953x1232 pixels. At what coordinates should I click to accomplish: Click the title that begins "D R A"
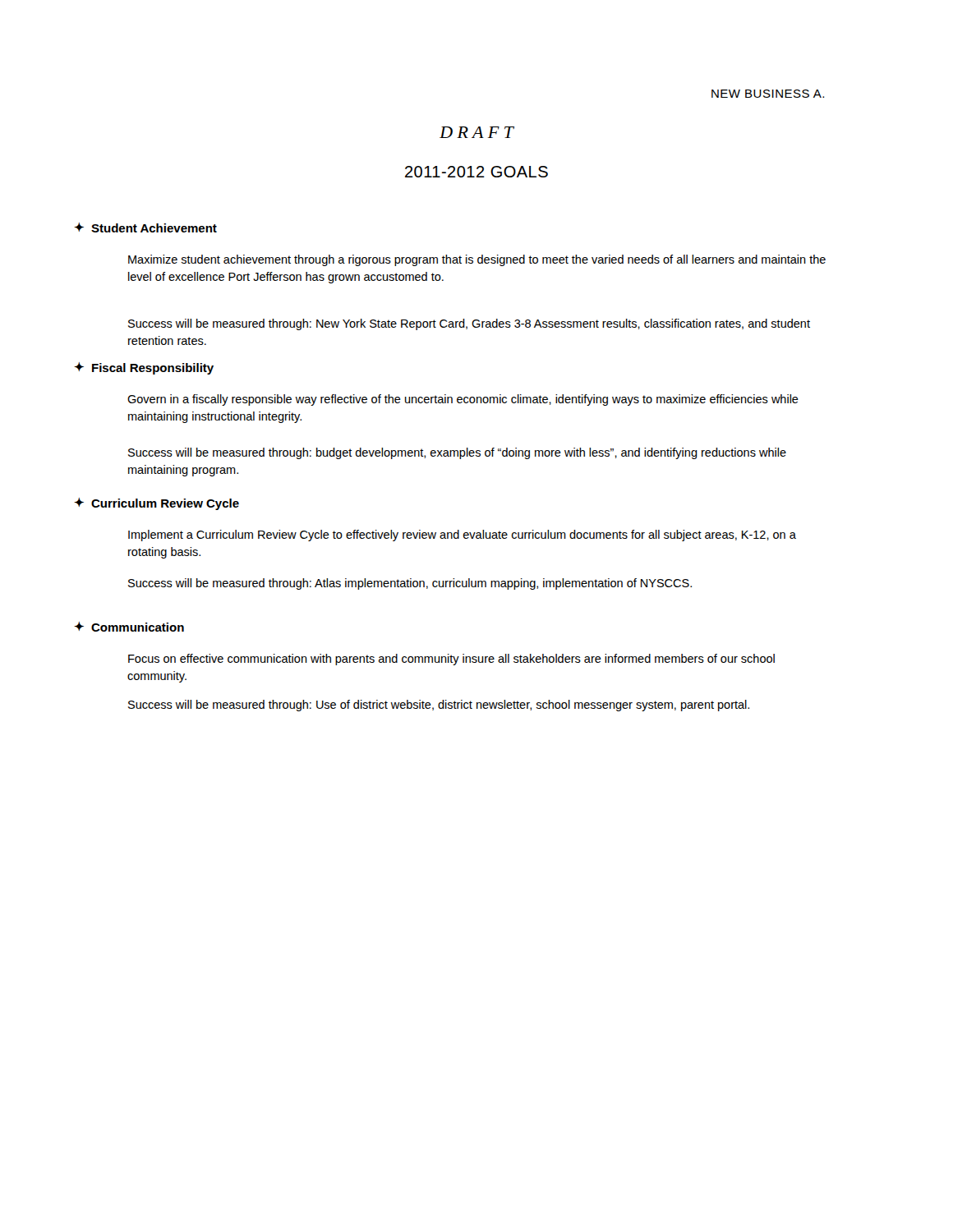point(476,132)
